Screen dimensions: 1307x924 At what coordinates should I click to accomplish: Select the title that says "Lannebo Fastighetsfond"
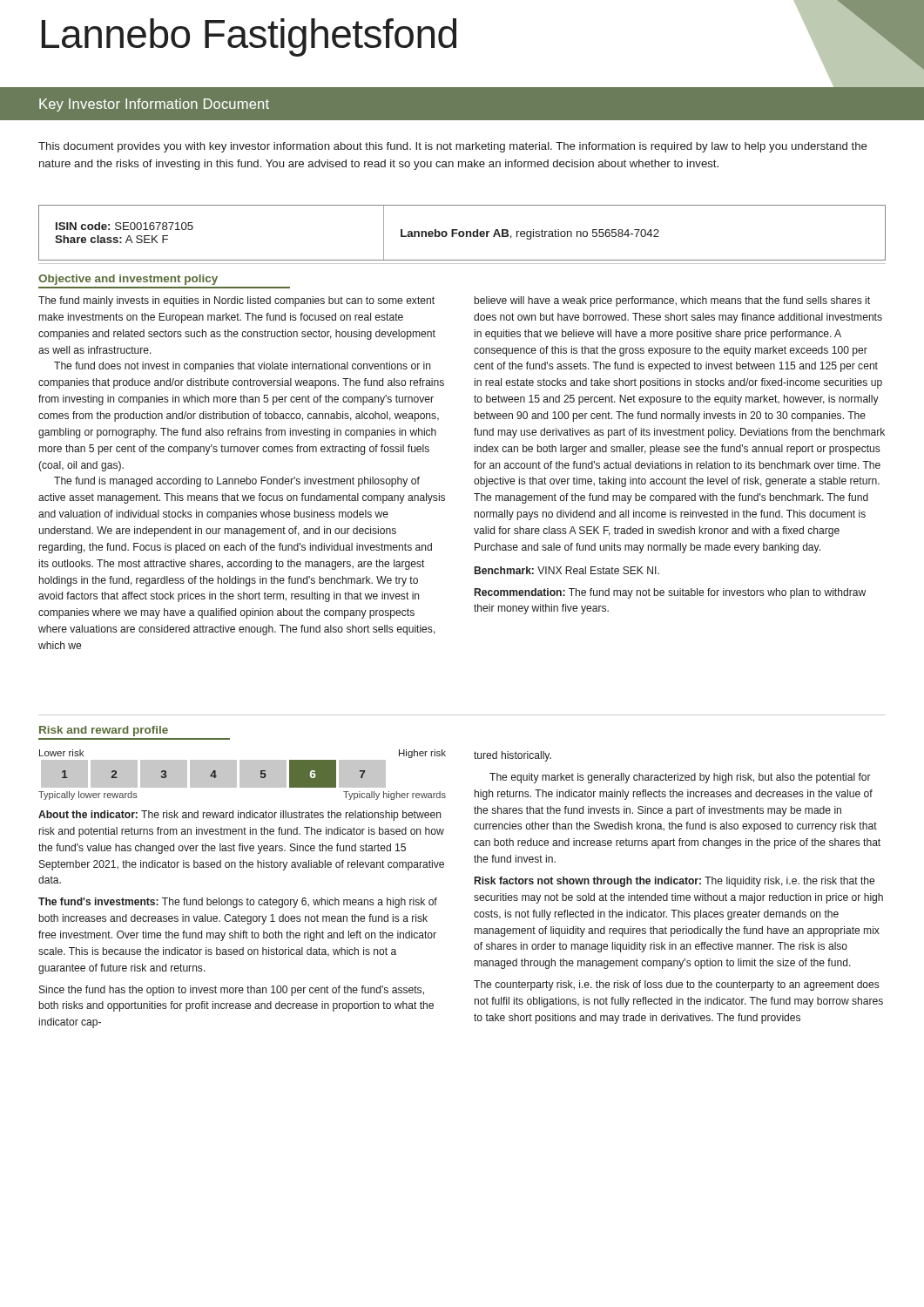click(x=248, y=34)
